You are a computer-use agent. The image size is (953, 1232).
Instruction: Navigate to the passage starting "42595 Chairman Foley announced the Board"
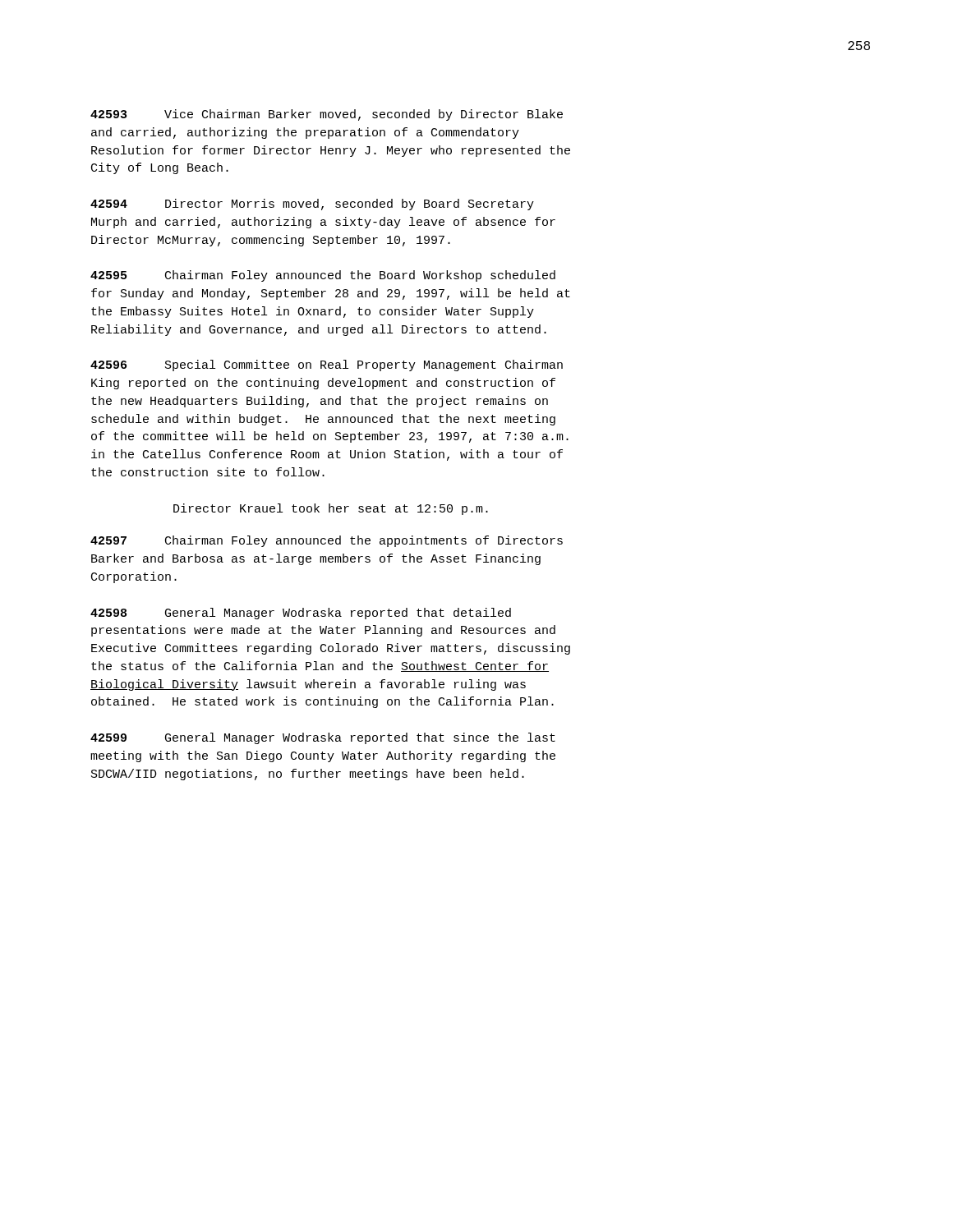331,303
